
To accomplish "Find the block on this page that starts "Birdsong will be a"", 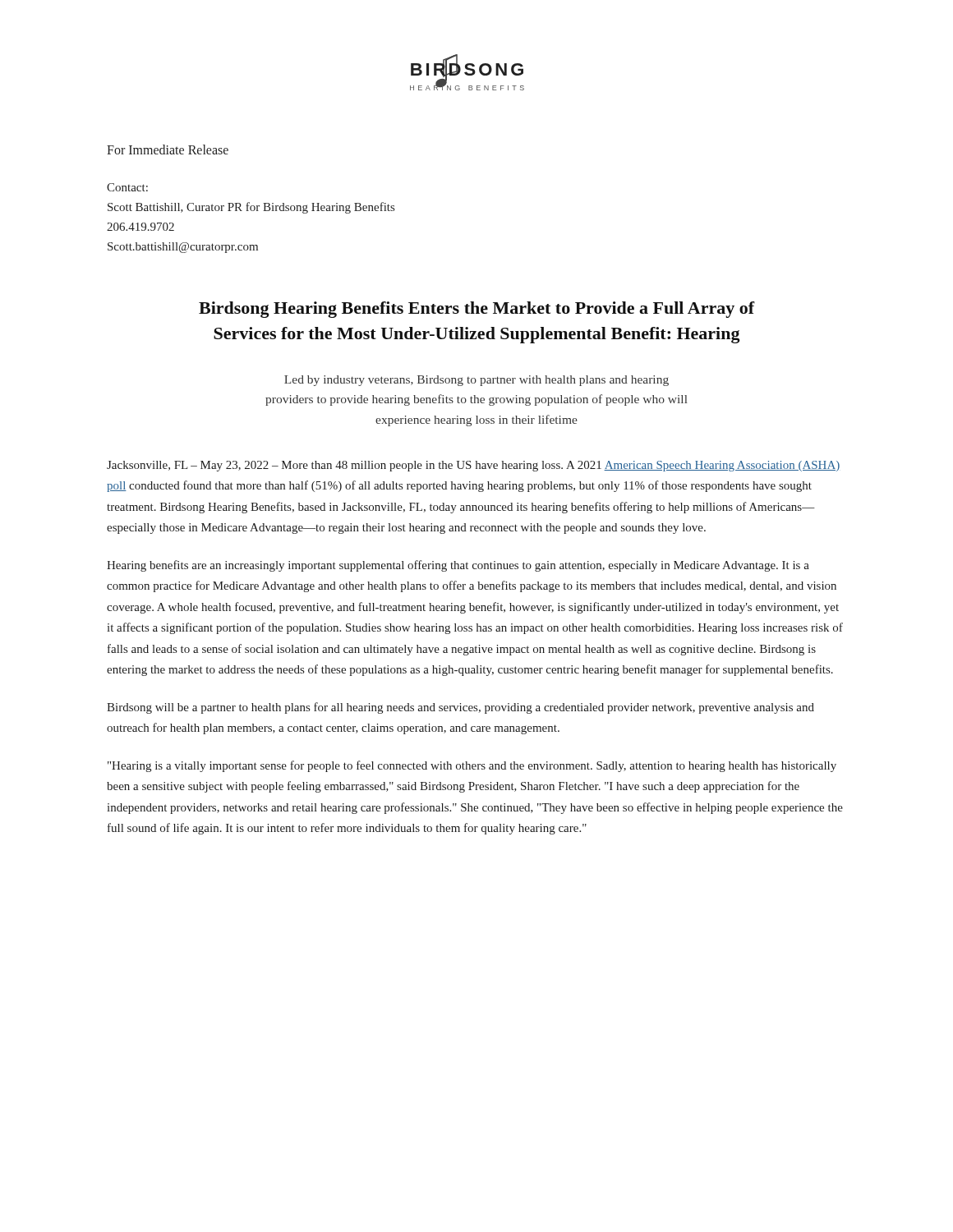I will click(x=460, y=718).
